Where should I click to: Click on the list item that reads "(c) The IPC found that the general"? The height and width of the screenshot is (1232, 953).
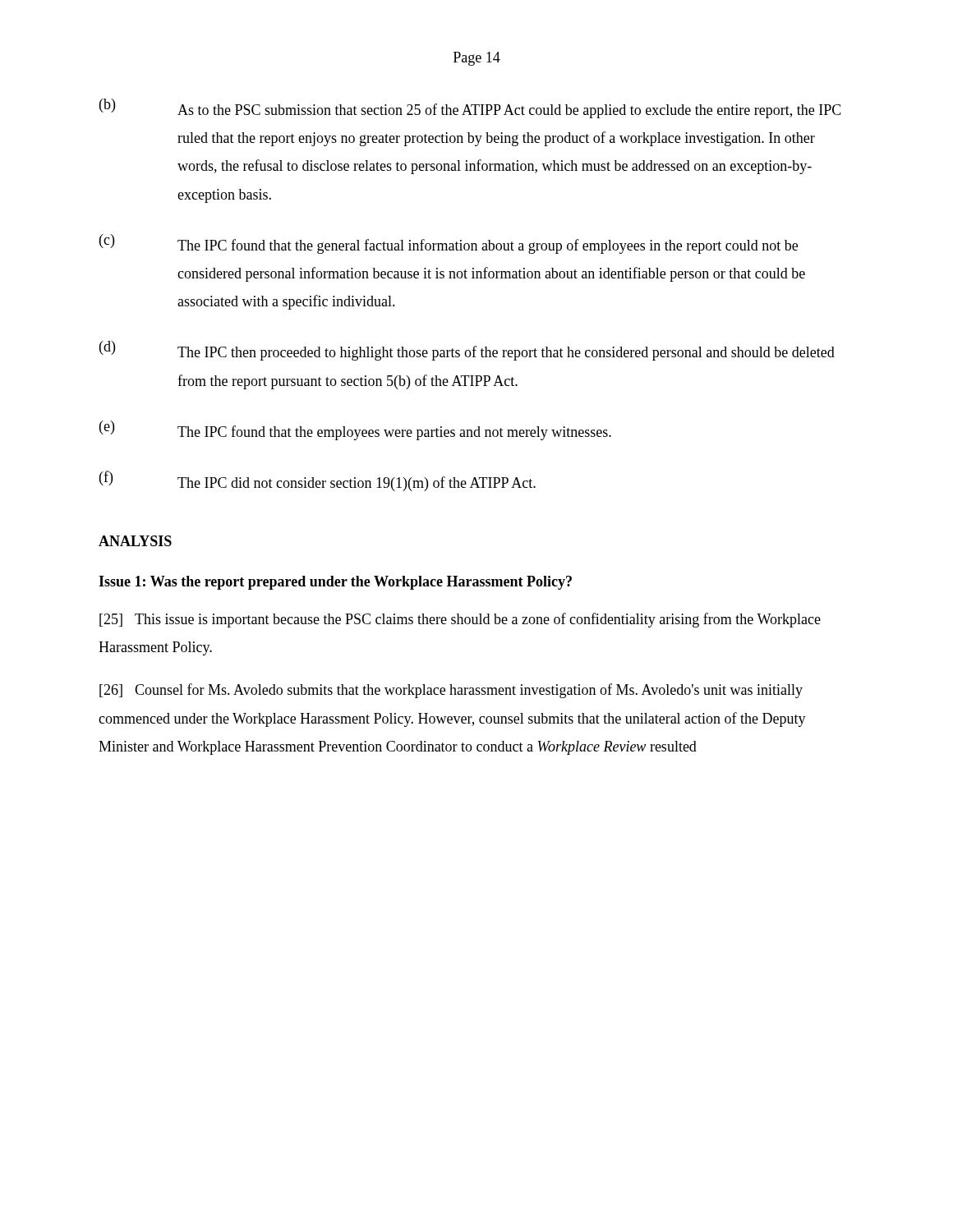coord(476,274)
